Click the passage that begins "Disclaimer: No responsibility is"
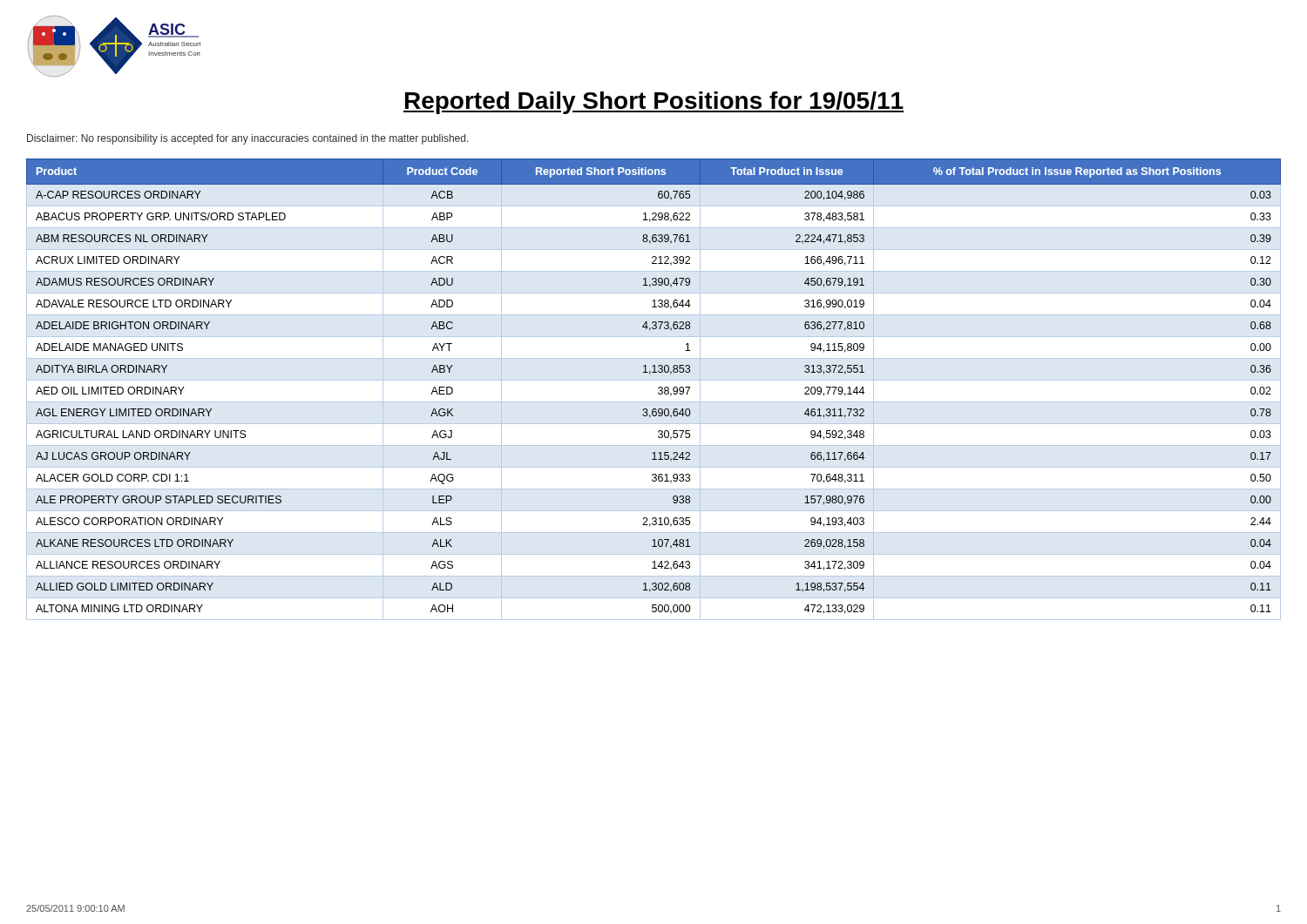1307x924 pixels. [248, 139]
